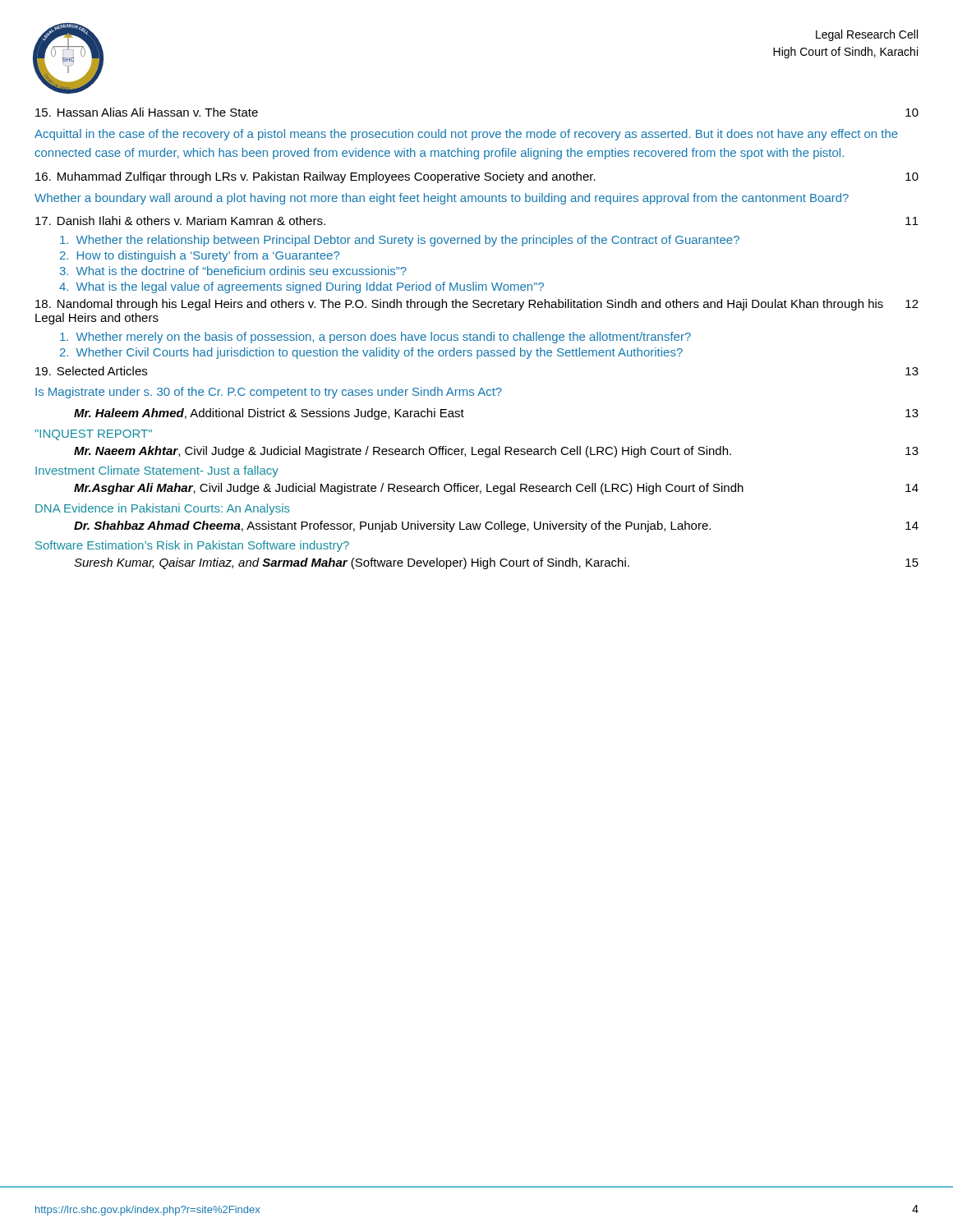Find the list item that reads "Whether the relationship between Principal Debtor"

click(489, 239)
